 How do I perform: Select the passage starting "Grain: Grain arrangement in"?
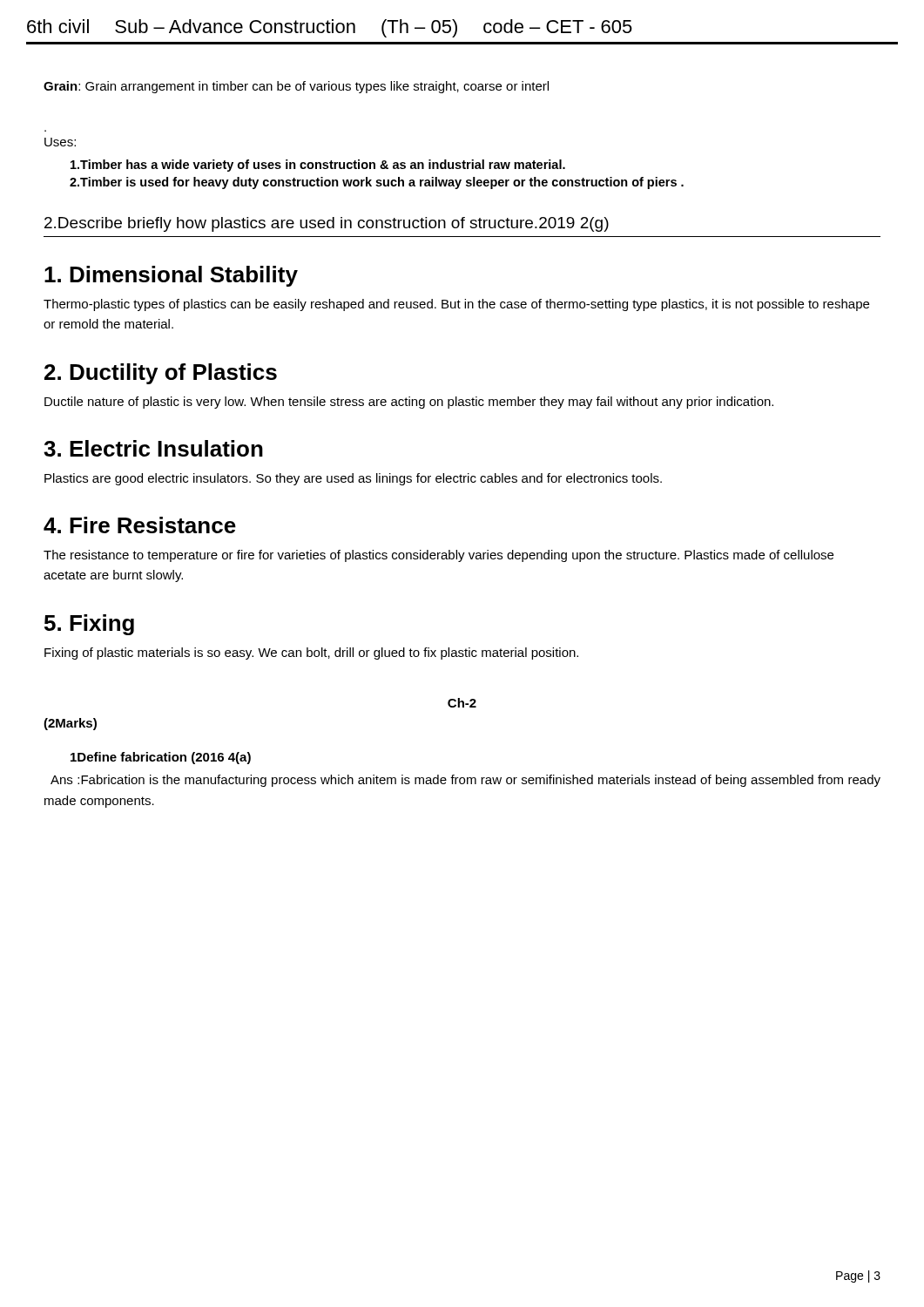click(x=297, y=86)
